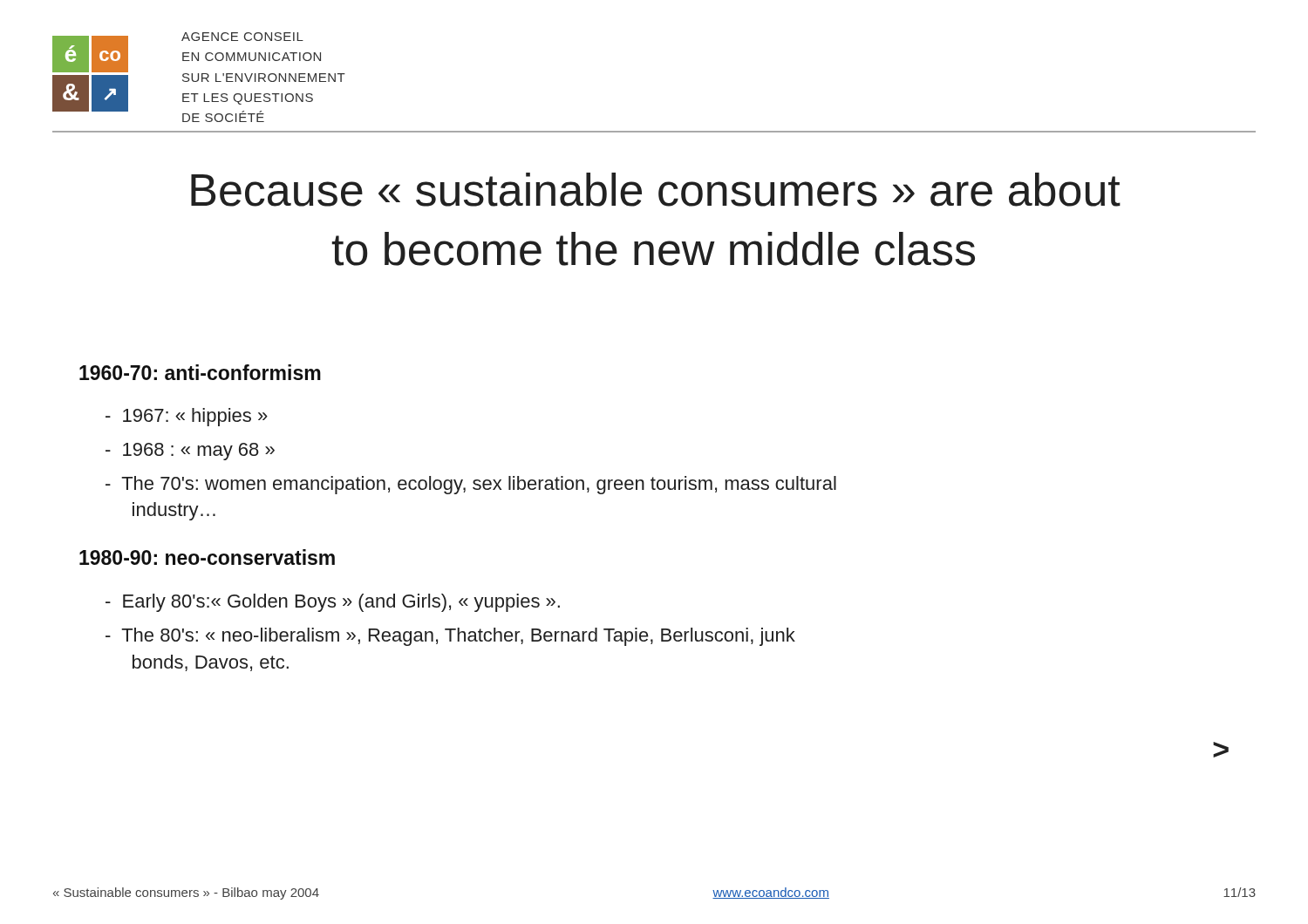
Task: Find "- 1967: « hippies »" on this page
Action: pos(186,415)
